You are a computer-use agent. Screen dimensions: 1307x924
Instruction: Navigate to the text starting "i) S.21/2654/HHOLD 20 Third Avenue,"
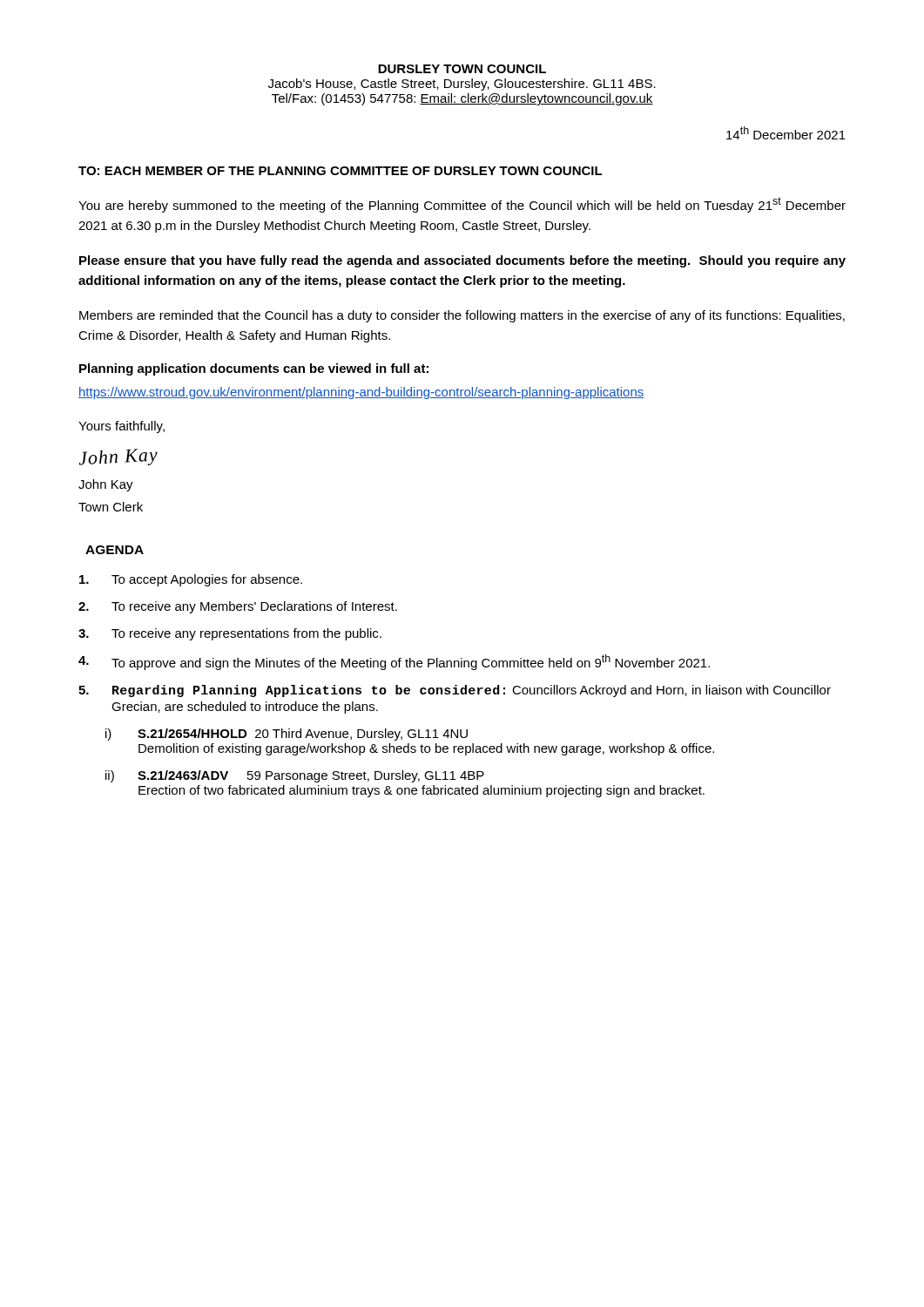(x=475, y=741)
